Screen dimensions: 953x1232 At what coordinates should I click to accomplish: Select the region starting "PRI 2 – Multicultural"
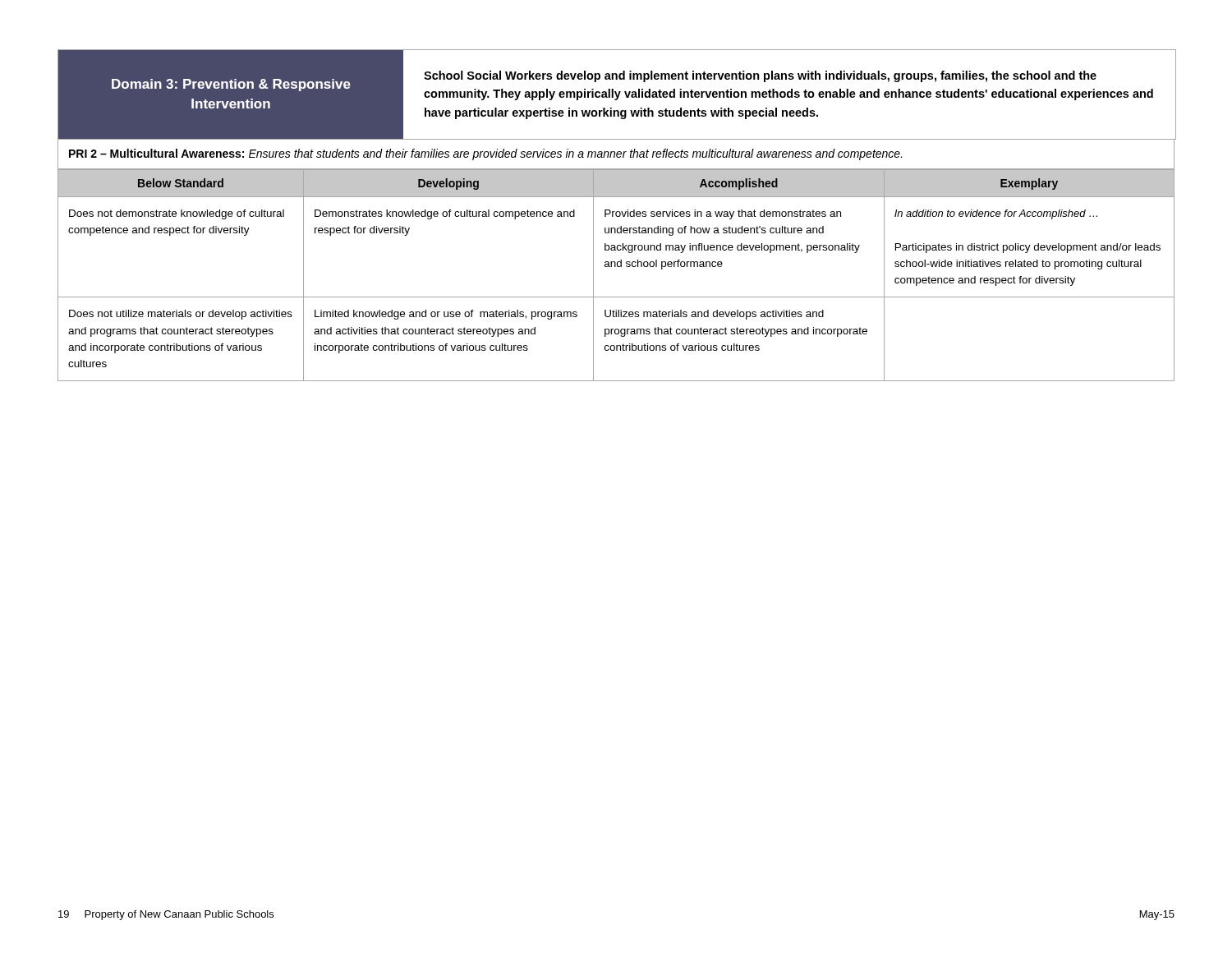click(486, 153)
